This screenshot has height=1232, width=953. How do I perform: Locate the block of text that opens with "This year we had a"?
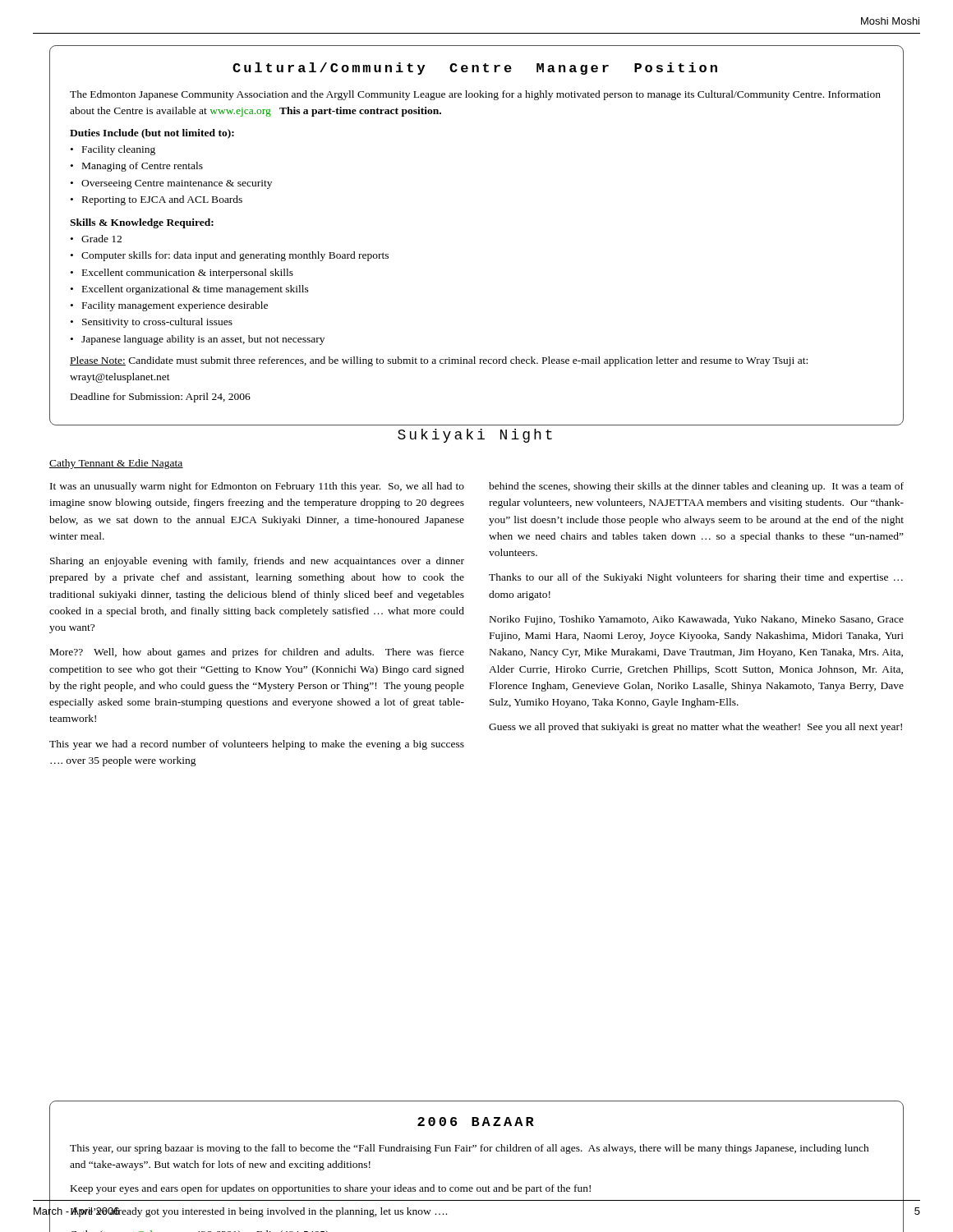tap(257, 752)
